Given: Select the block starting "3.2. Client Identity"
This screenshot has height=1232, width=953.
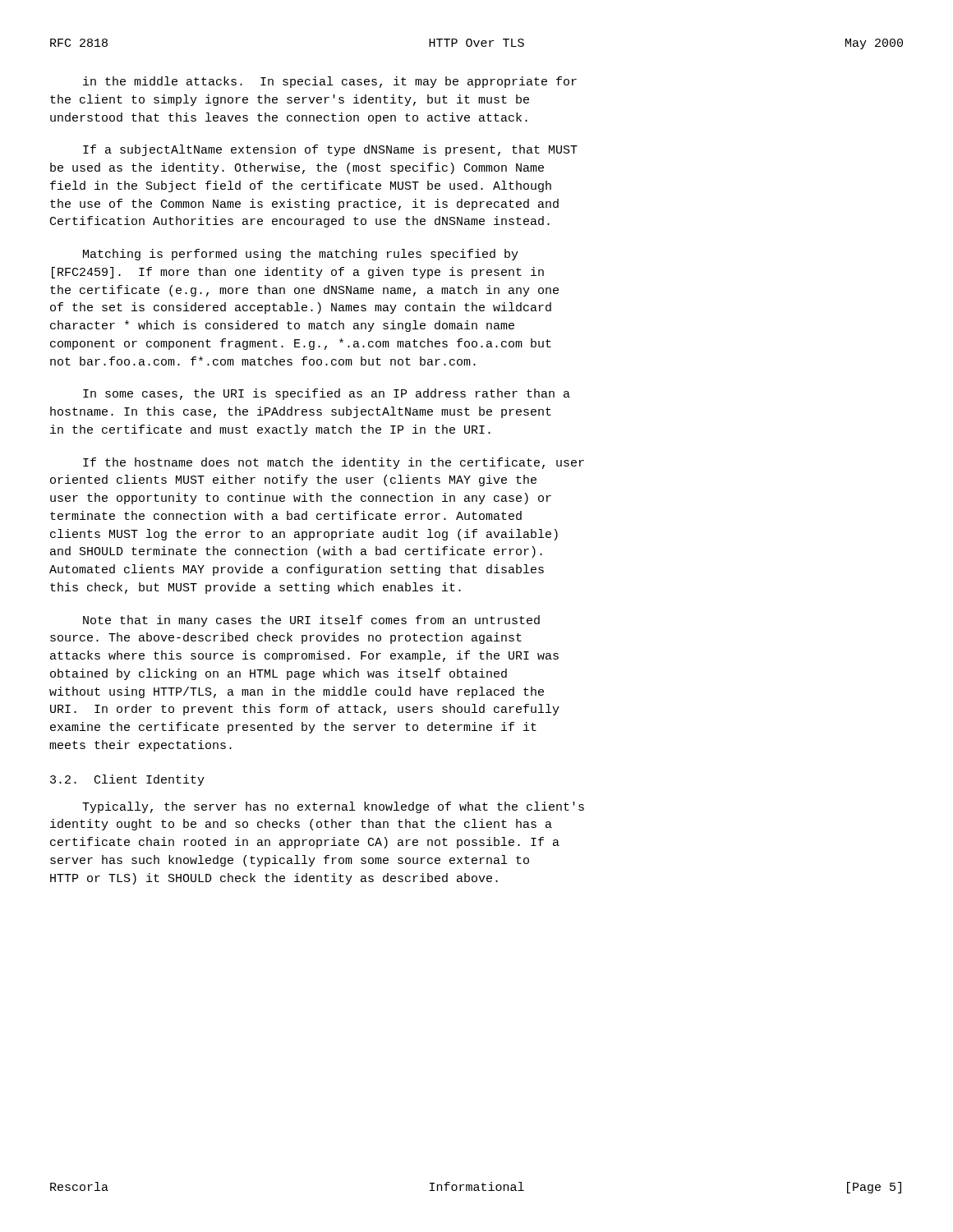Looking at the screenshot, I should pos(127,780).
